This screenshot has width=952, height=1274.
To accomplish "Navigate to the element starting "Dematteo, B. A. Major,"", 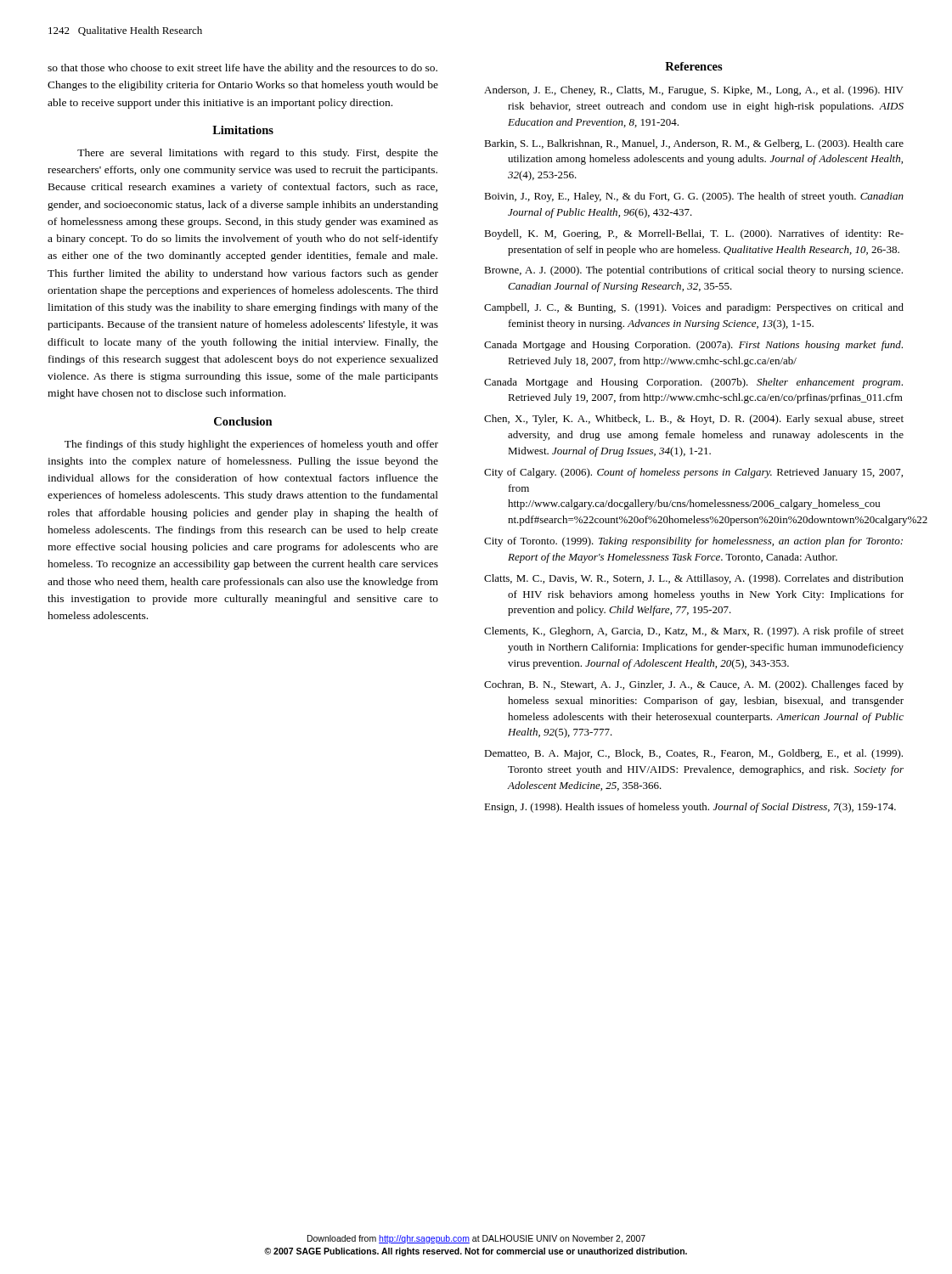I will coord(694,769).
